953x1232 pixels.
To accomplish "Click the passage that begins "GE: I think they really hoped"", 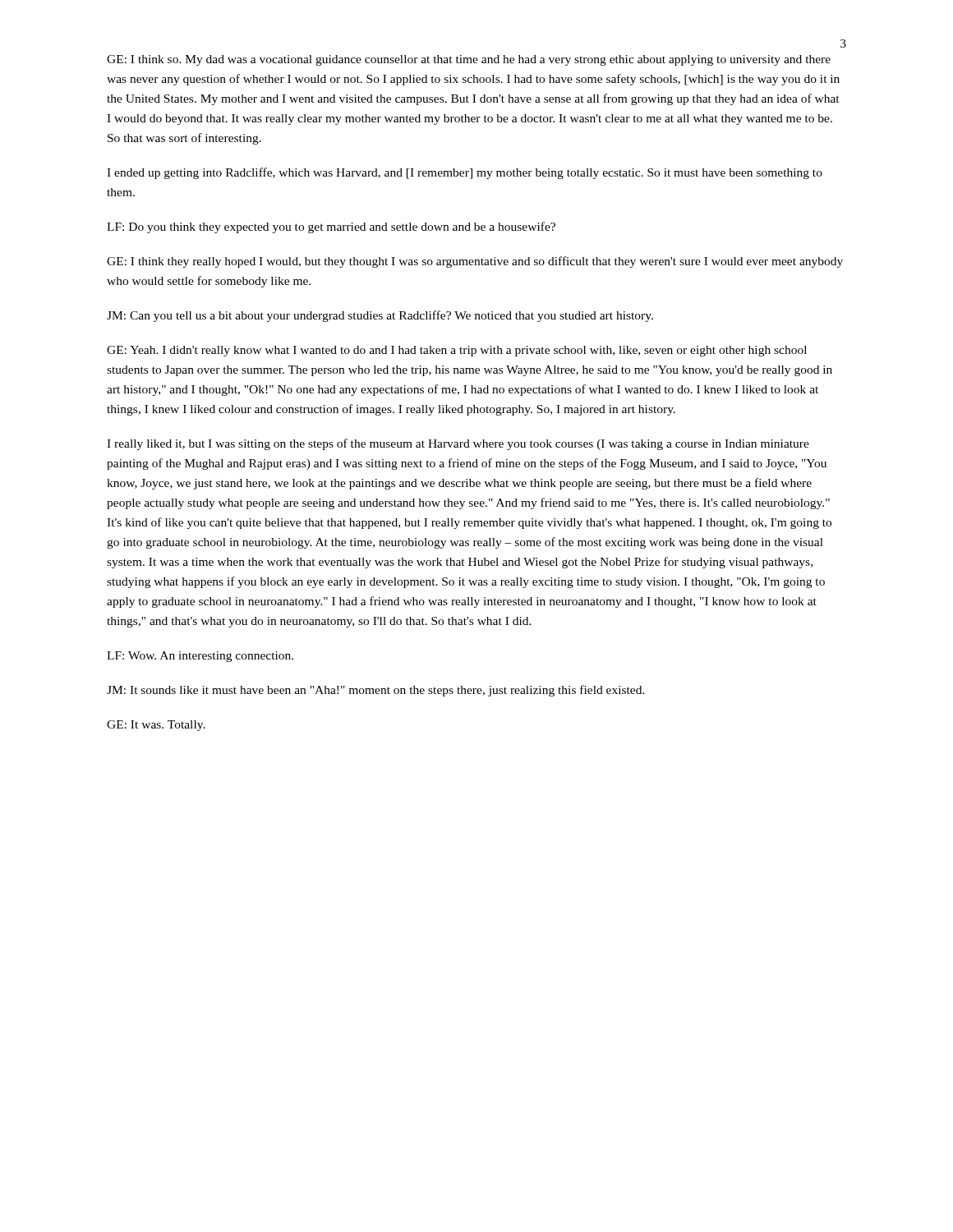I will 475,271.
